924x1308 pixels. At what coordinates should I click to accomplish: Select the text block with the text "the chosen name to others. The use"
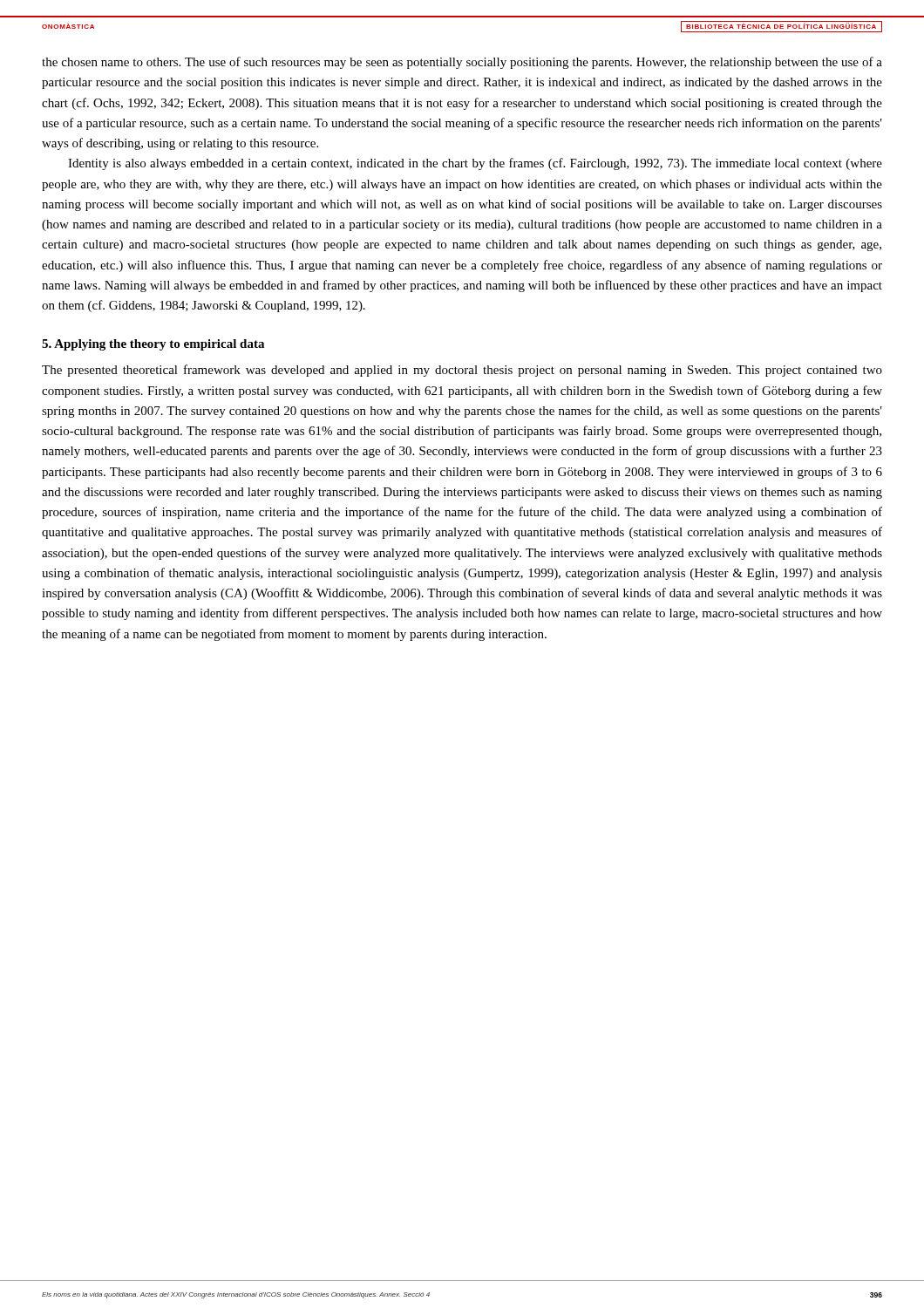(462, 184)
